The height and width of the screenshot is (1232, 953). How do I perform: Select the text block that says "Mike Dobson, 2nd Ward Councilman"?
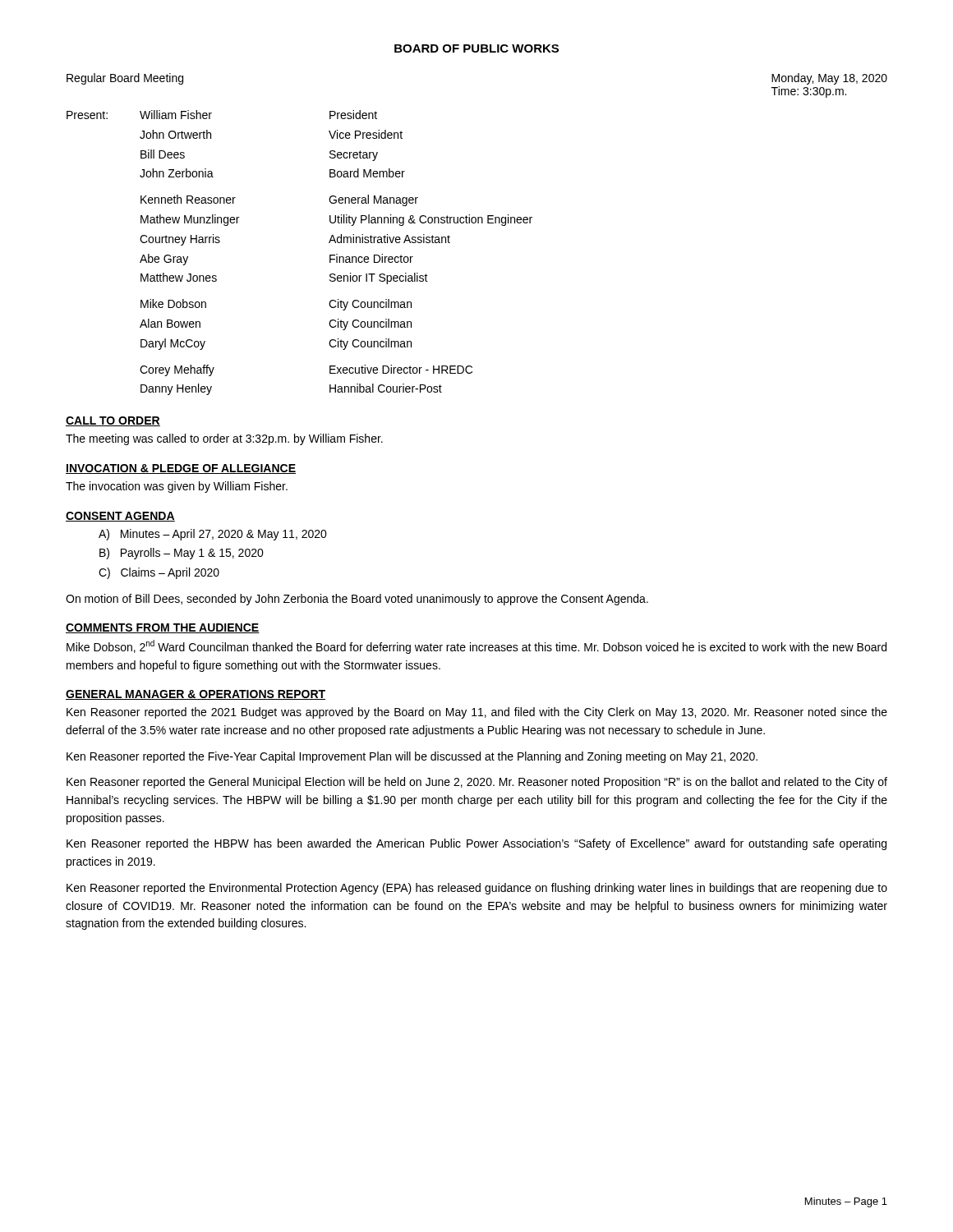[476, 655]
